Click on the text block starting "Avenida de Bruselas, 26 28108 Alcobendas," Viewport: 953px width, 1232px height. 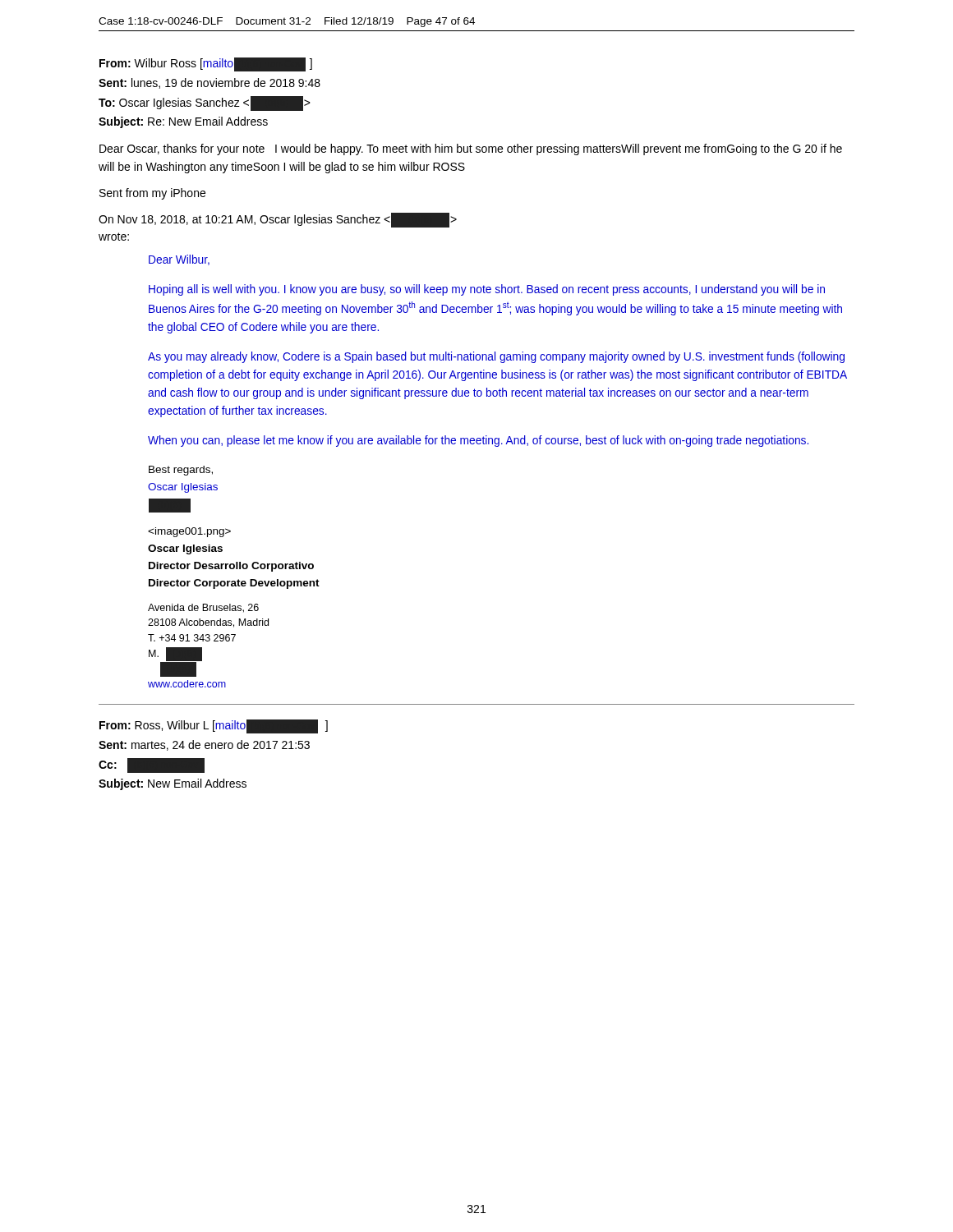[209, 646]
